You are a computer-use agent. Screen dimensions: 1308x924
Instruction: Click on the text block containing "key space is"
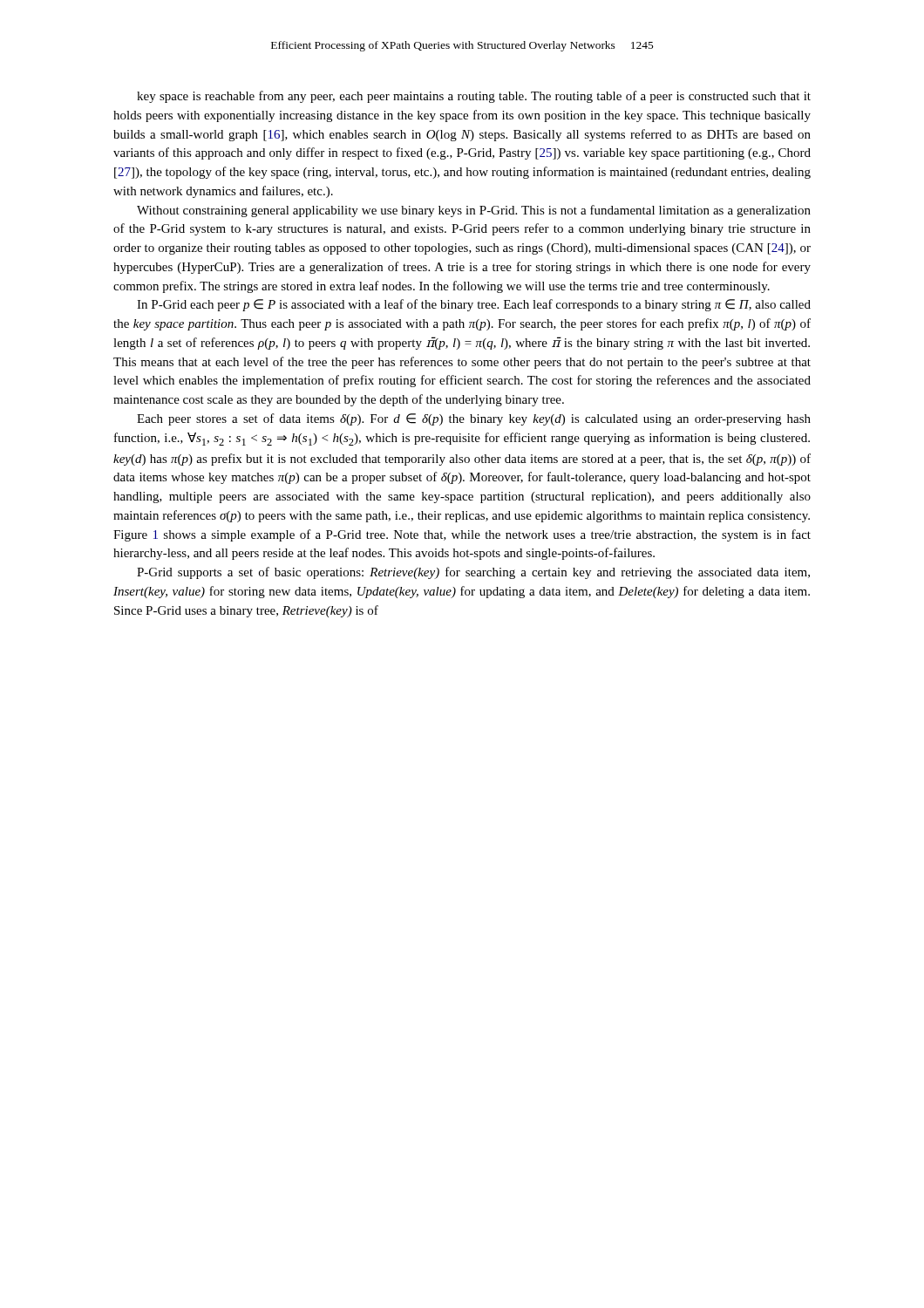click(x=462, y=144)
